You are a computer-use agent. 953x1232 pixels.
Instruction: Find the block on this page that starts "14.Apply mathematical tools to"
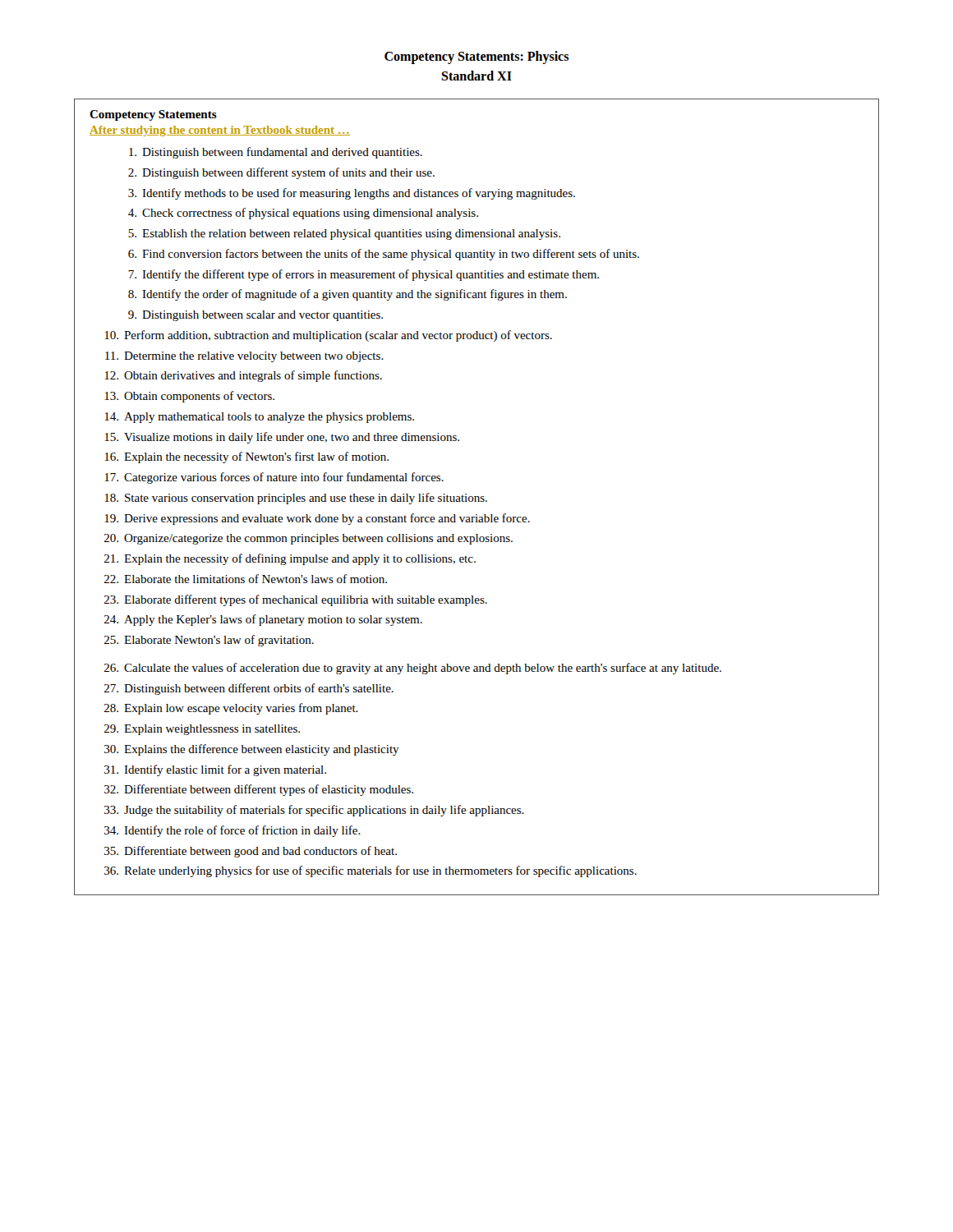(x=252, y=417)
